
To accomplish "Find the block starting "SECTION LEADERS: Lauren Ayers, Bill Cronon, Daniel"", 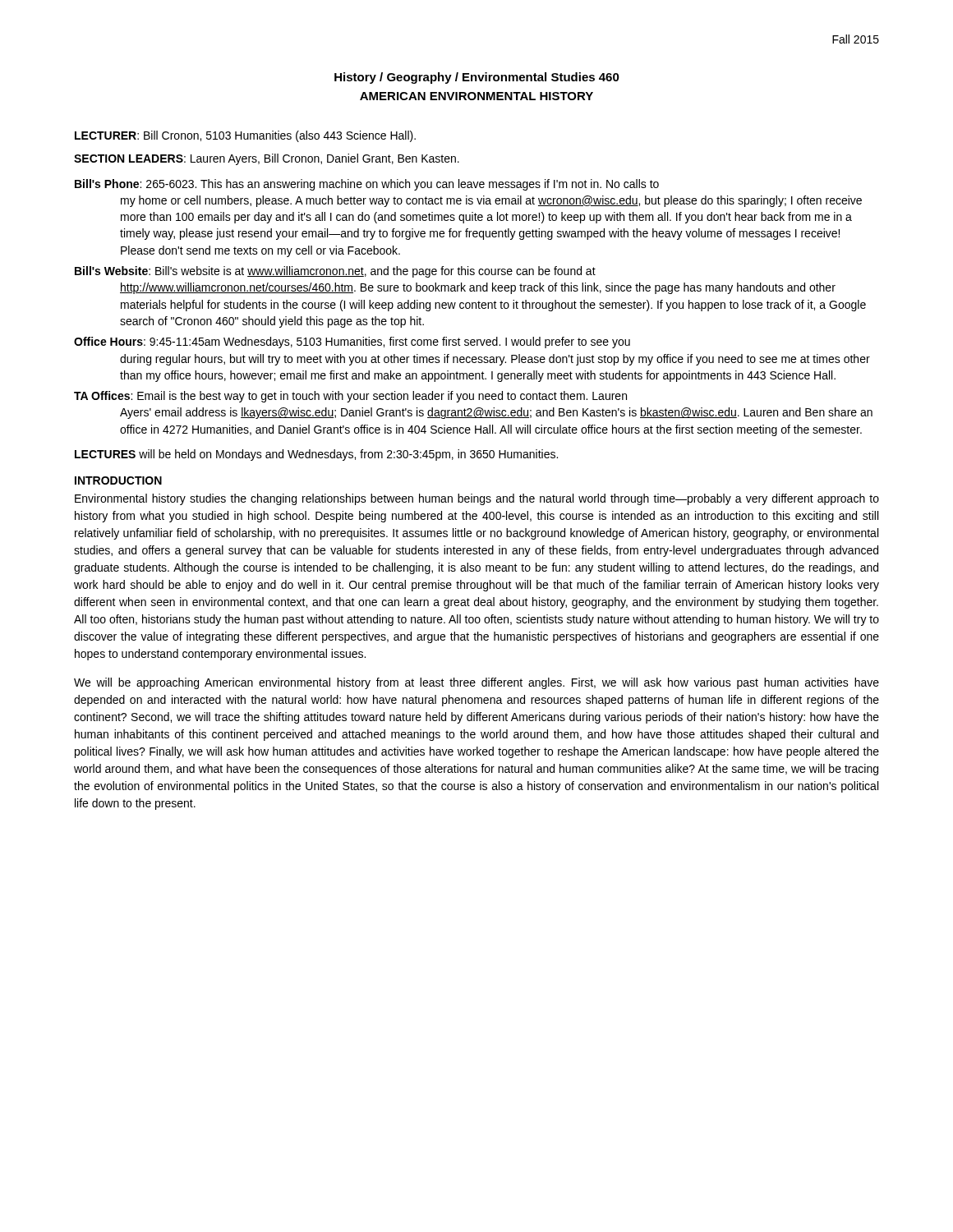I will click(x=267, y=159).
